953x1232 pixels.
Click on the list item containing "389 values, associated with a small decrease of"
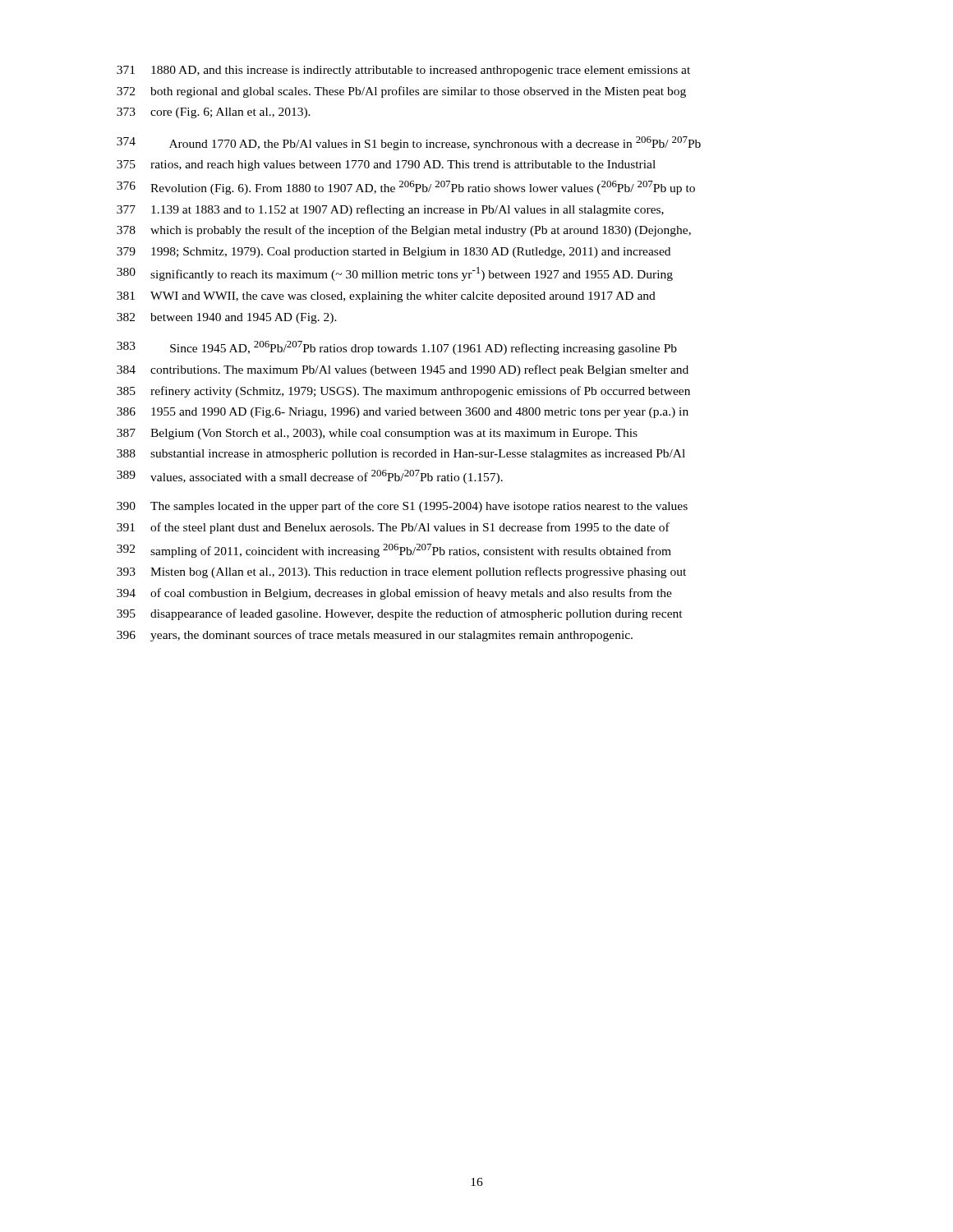point(476,476)
